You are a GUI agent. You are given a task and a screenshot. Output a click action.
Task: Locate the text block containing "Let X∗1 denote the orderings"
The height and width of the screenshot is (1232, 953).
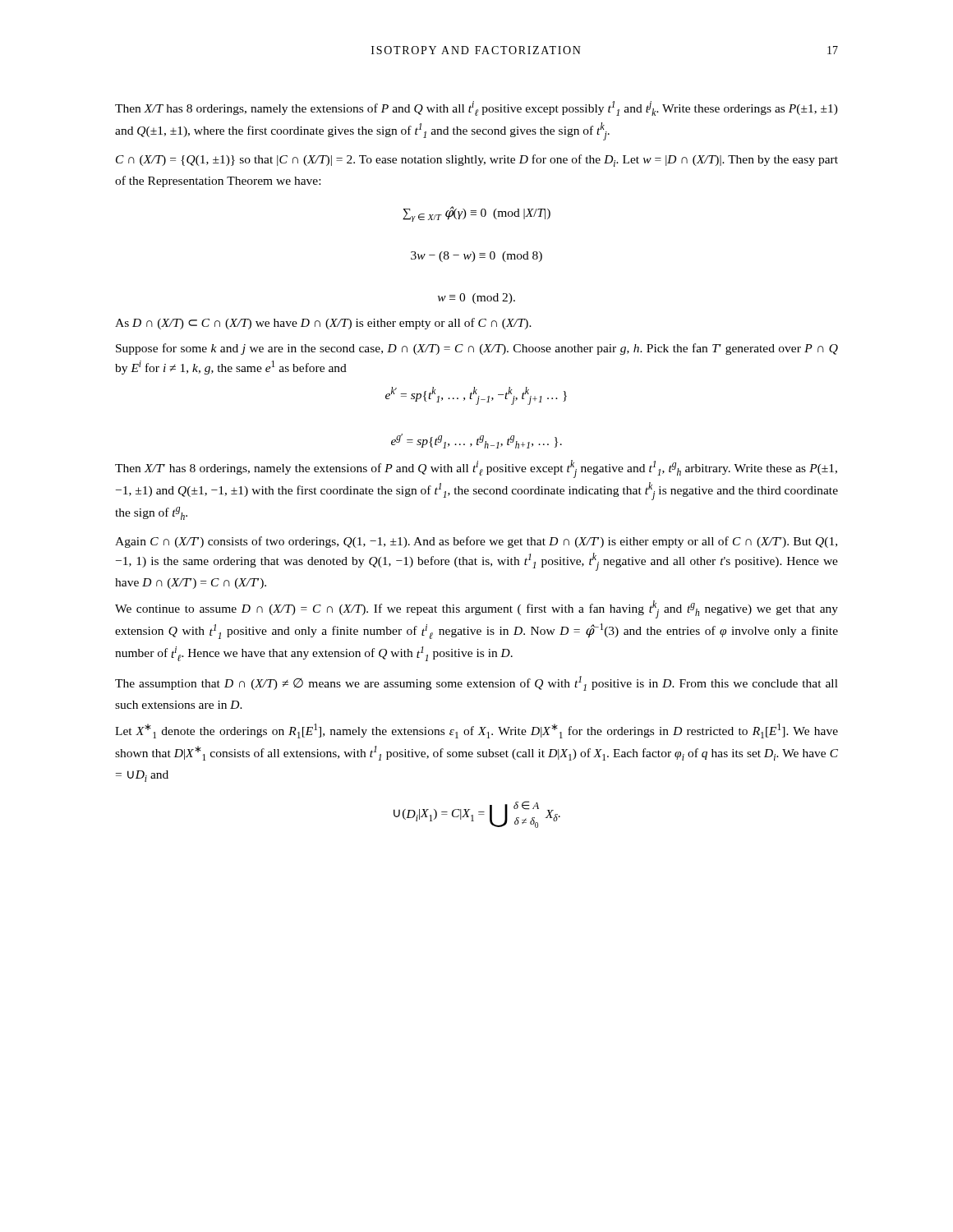coord(476,753)
